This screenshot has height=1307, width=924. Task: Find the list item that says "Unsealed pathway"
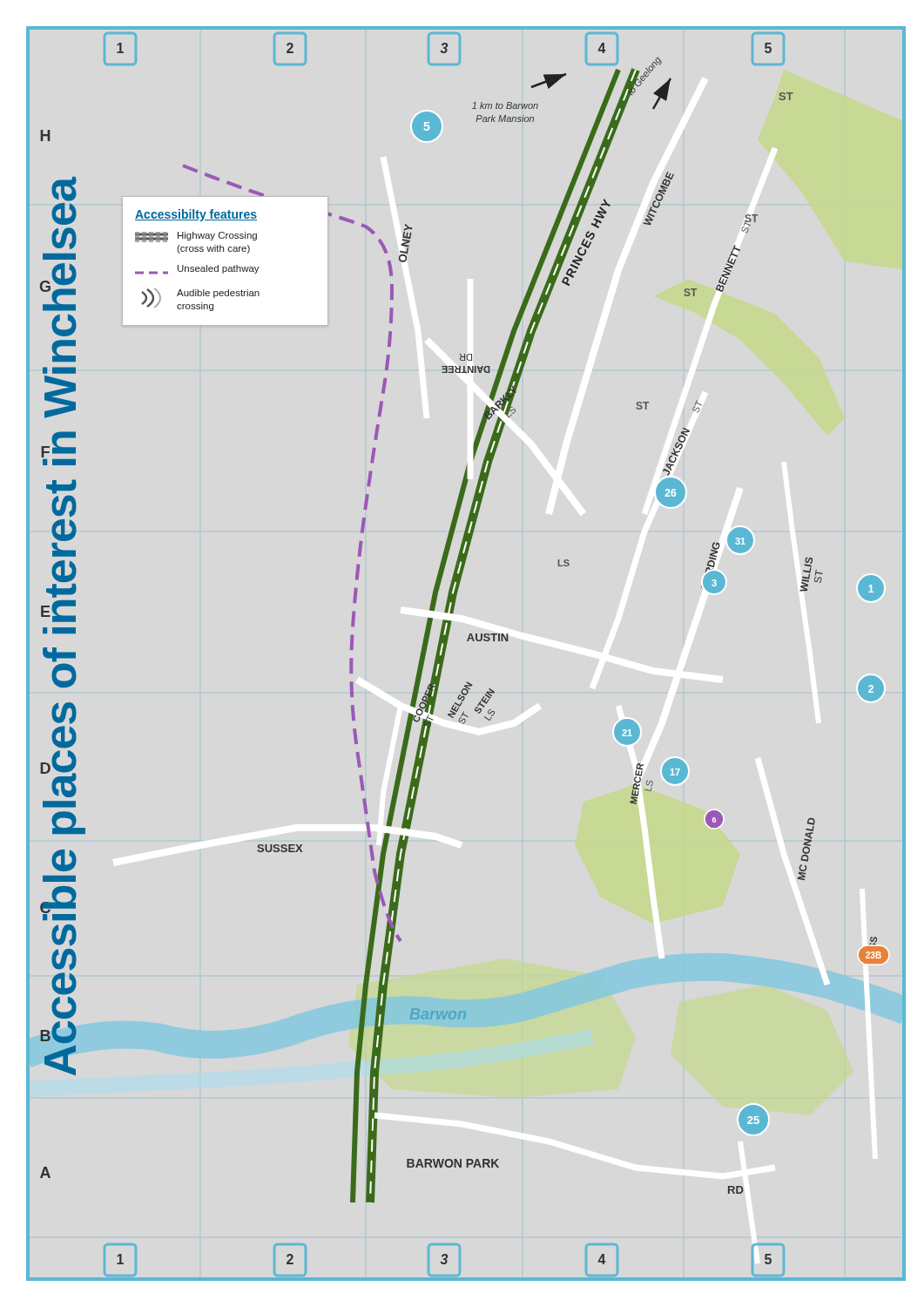point(197,271)
